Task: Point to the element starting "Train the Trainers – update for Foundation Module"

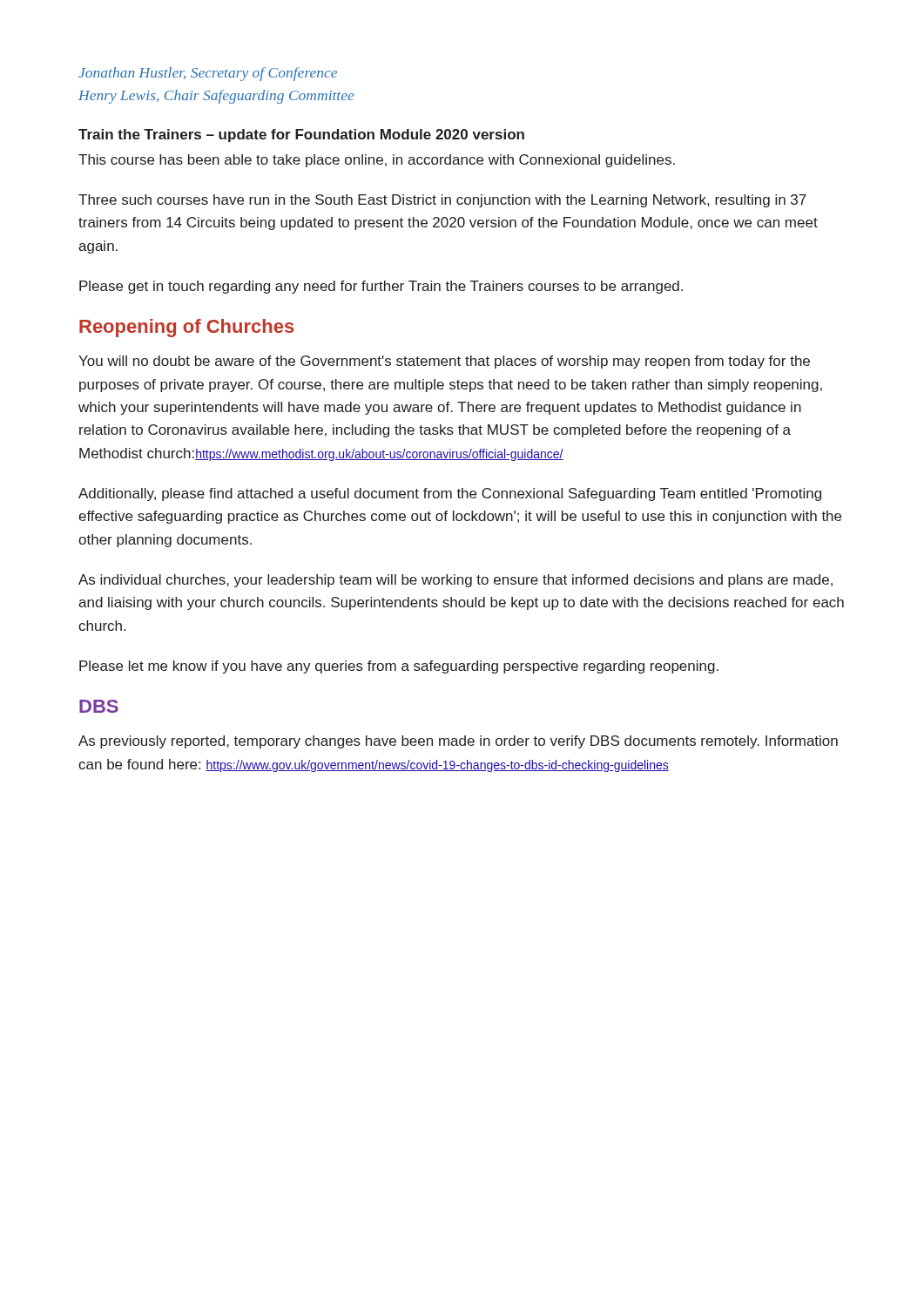Action: click(x=302, y=135)
